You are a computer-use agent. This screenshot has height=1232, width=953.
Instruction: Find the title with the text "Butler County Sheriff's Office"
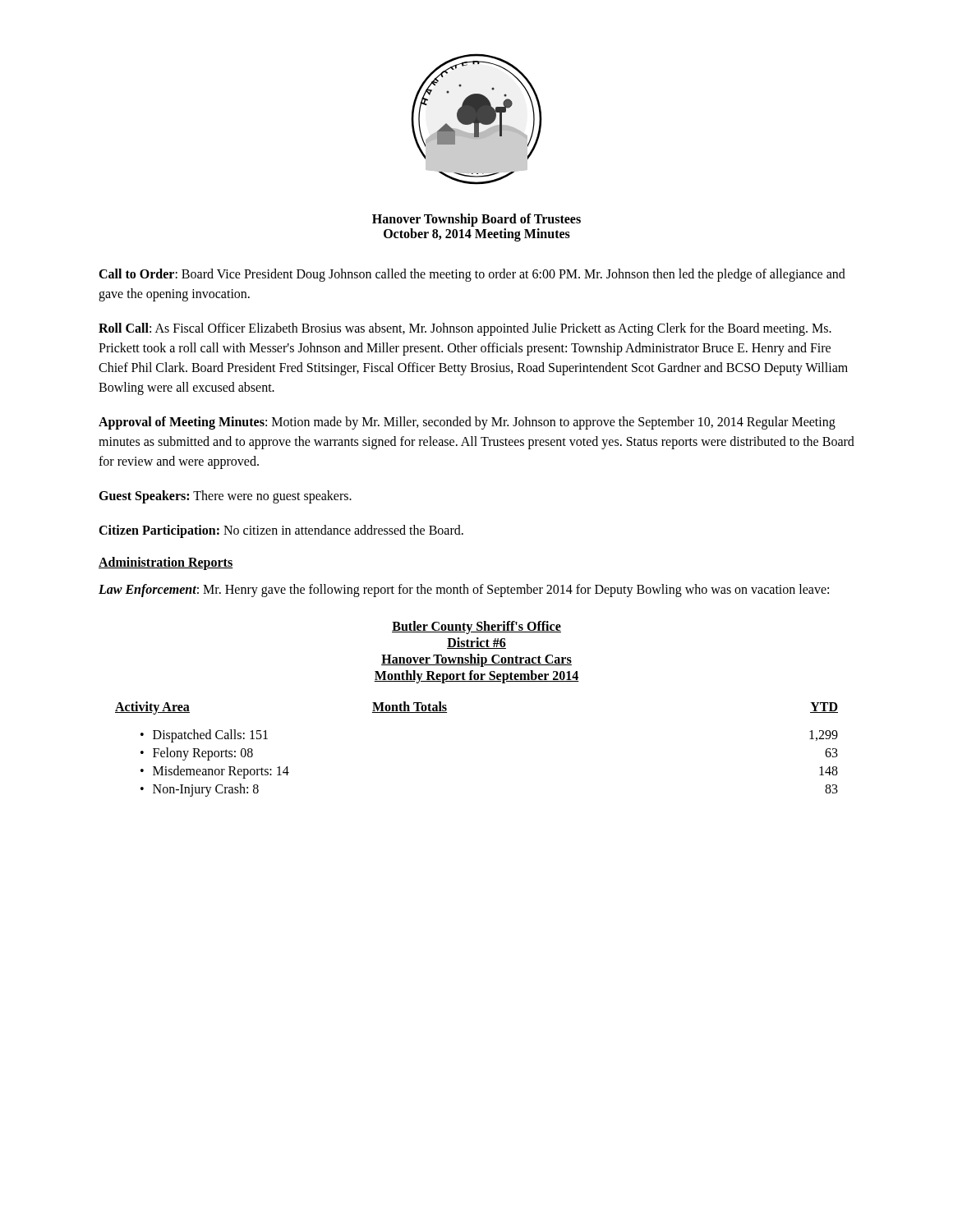tap(476, 651)
